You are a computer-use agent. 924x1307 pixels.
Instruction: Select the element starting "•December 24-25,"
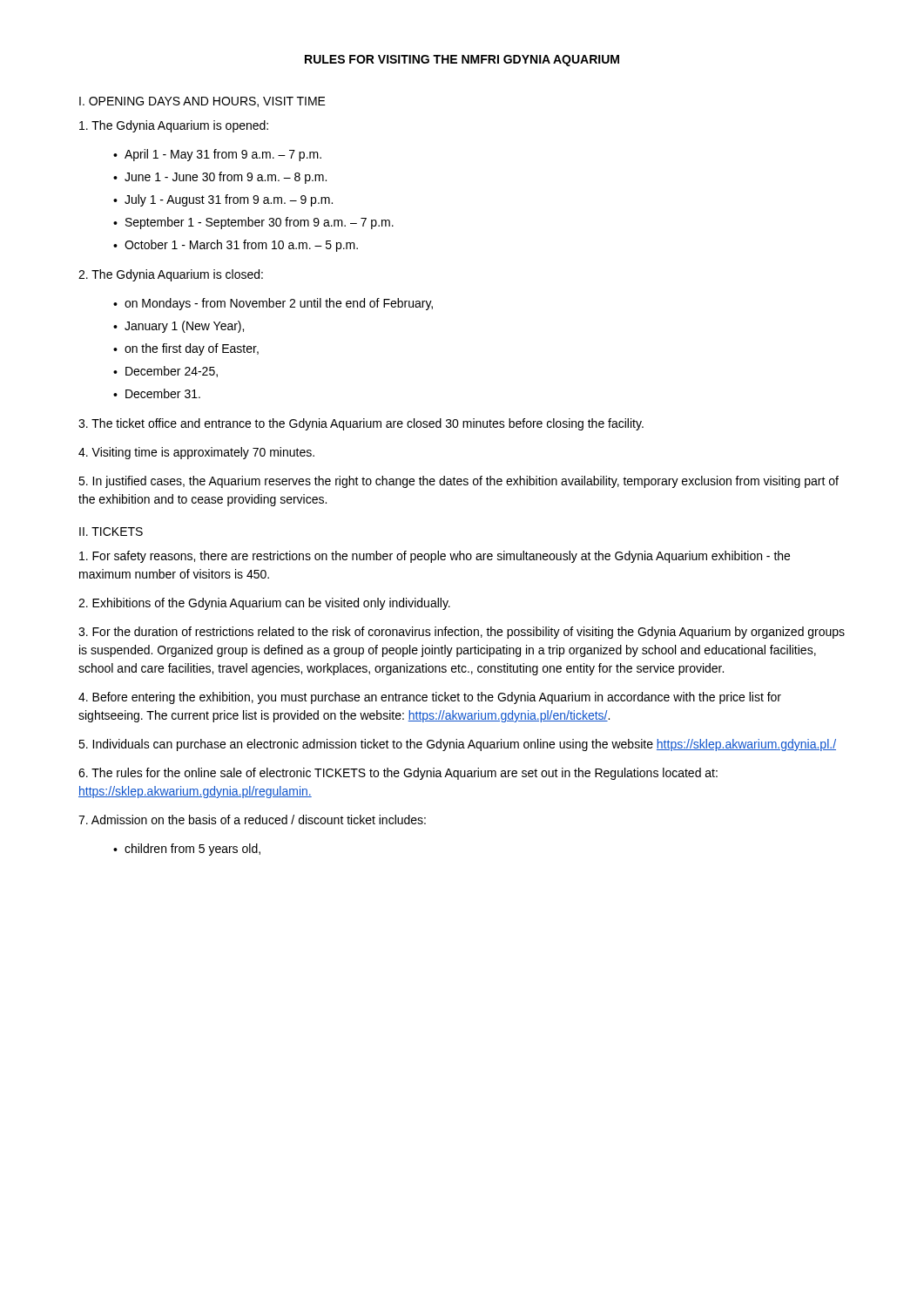coord(166,372)
